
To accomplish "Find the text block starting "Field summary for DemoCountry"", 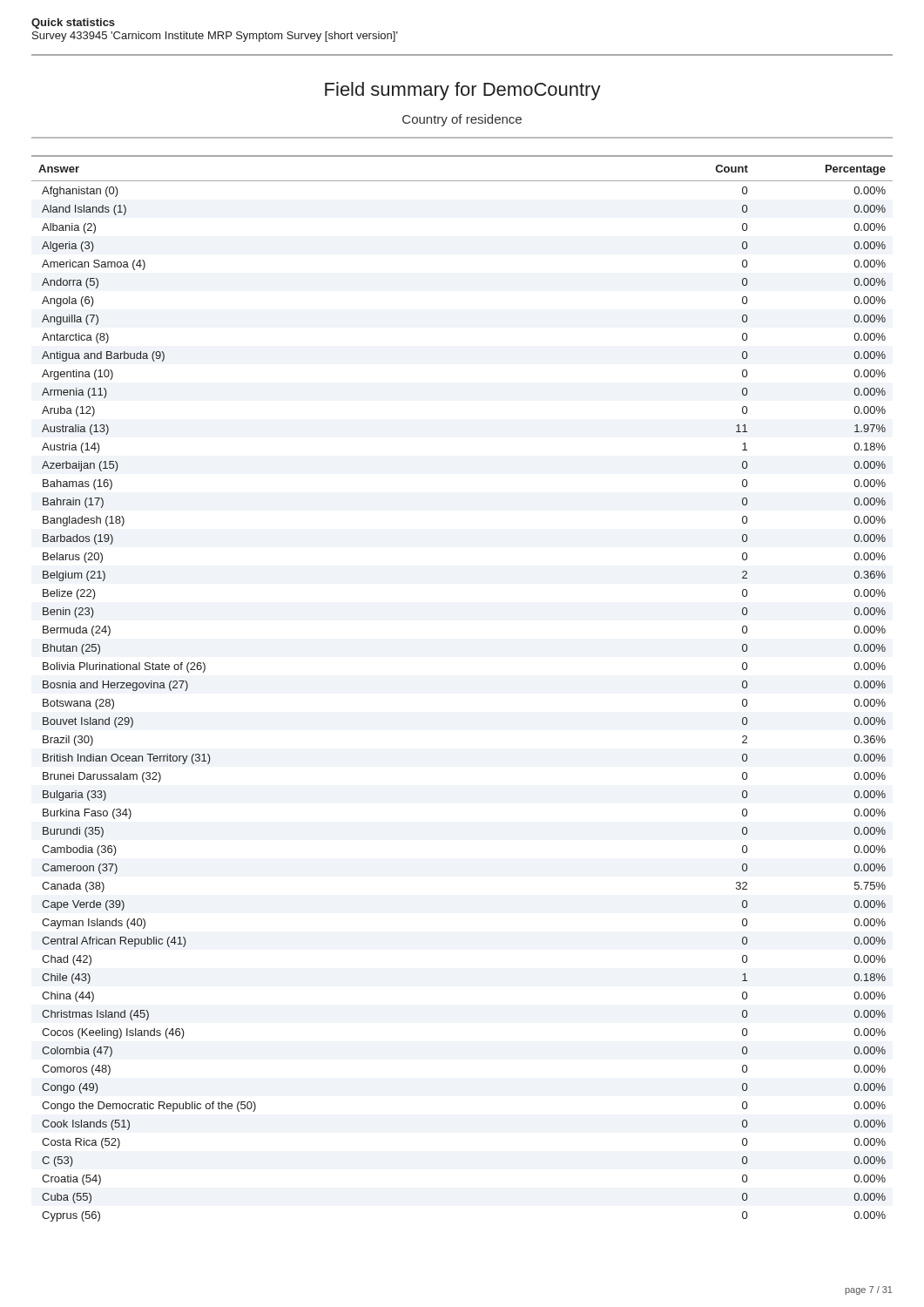I will point(462,90).
